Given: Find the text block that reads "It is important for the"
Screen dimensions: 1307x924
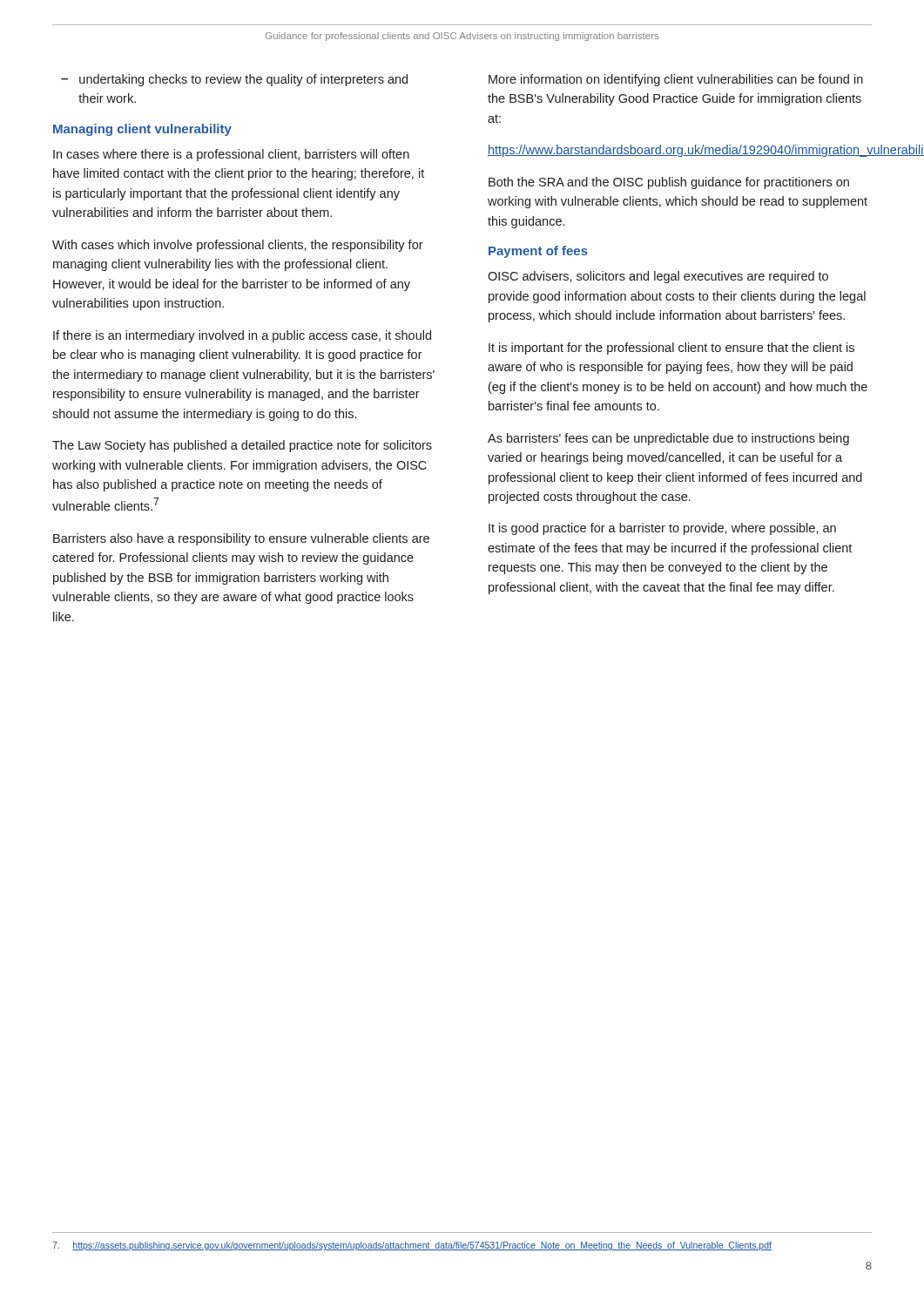Looking at the screenshot, I should pyautogui.click(x=678, y=377).
